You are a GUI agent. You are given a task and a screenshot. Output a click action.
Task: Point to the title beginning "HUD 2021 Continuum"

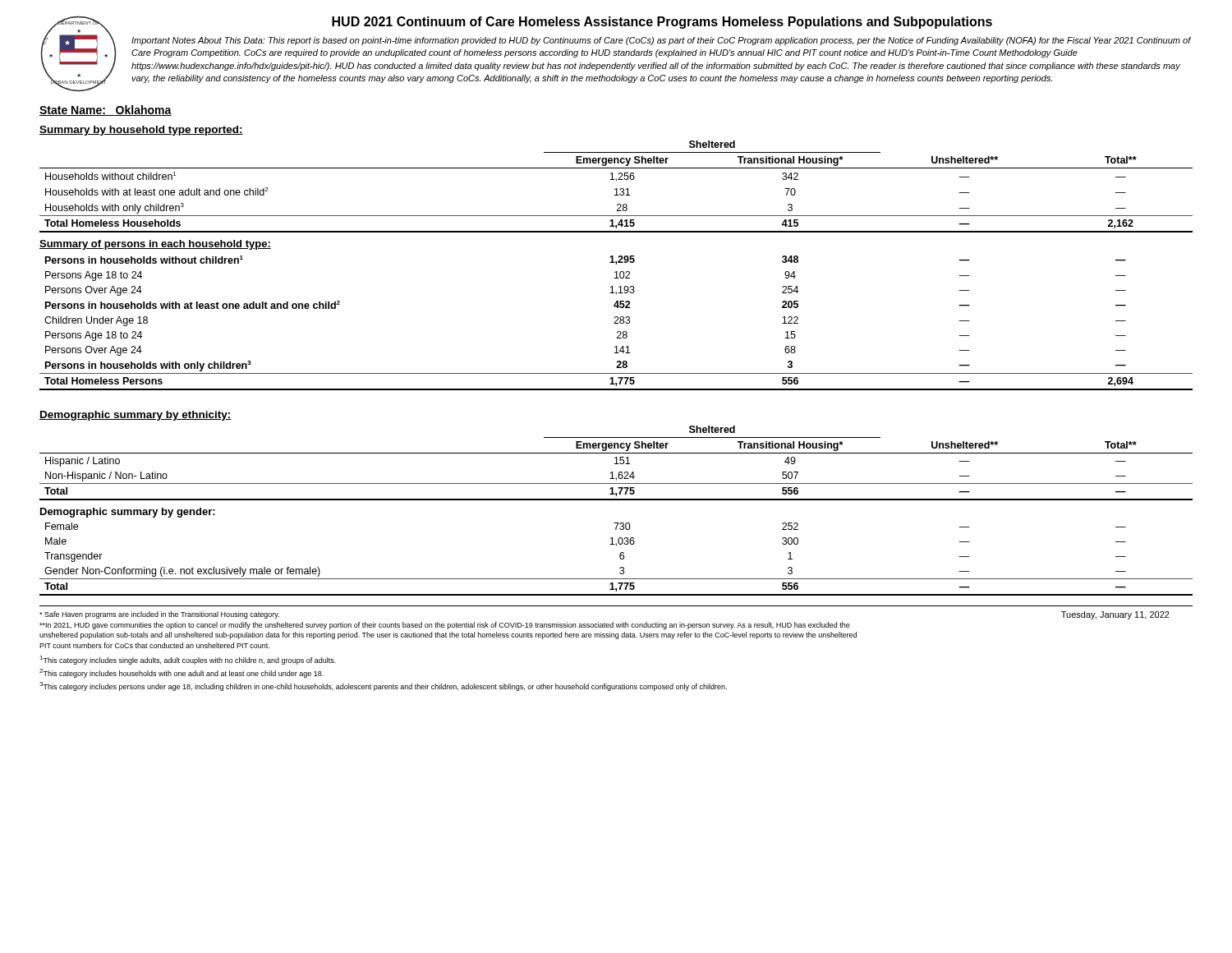pos(662,22)
